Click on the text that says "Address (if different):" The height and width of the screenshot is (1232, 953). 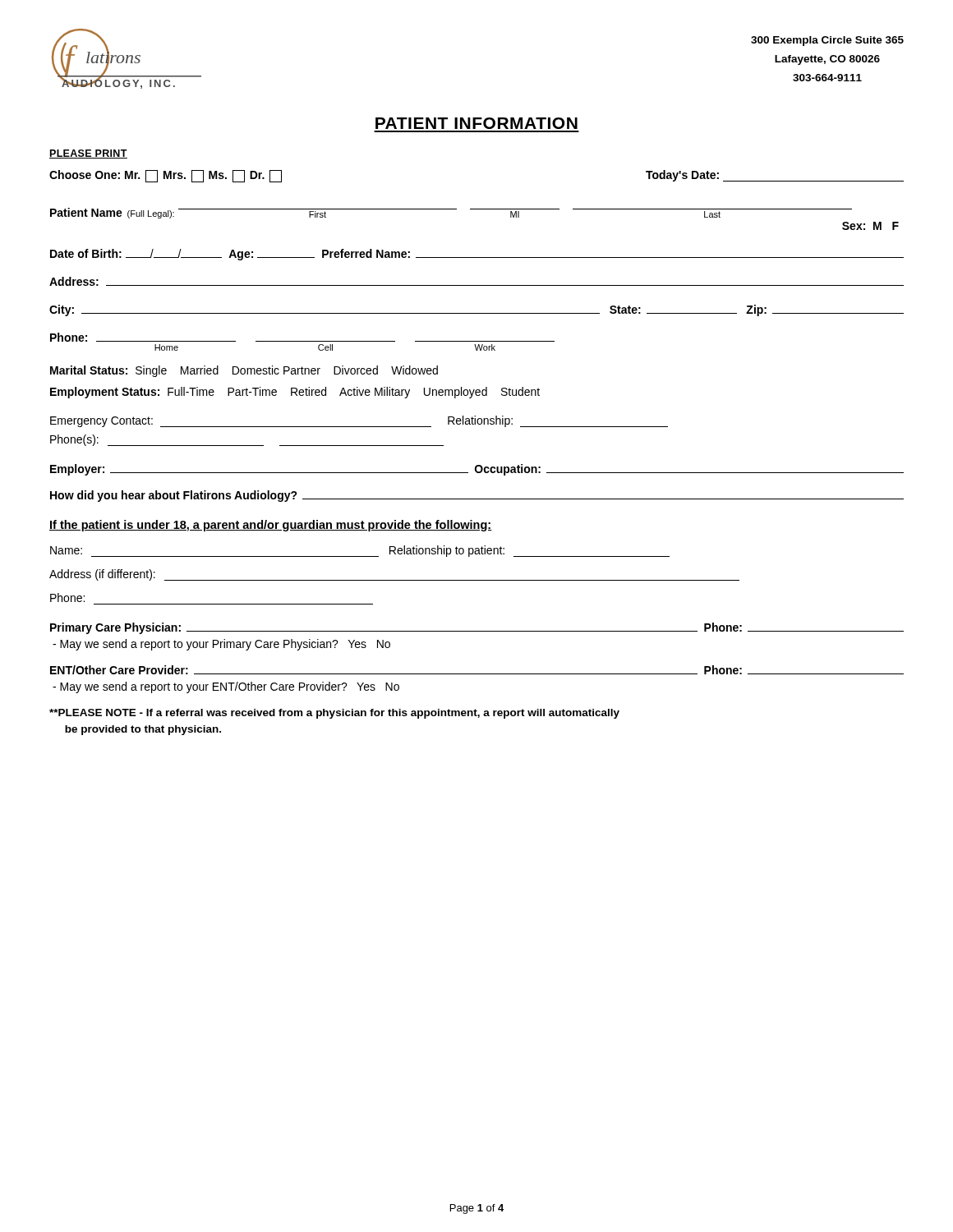tap(394, 574)
